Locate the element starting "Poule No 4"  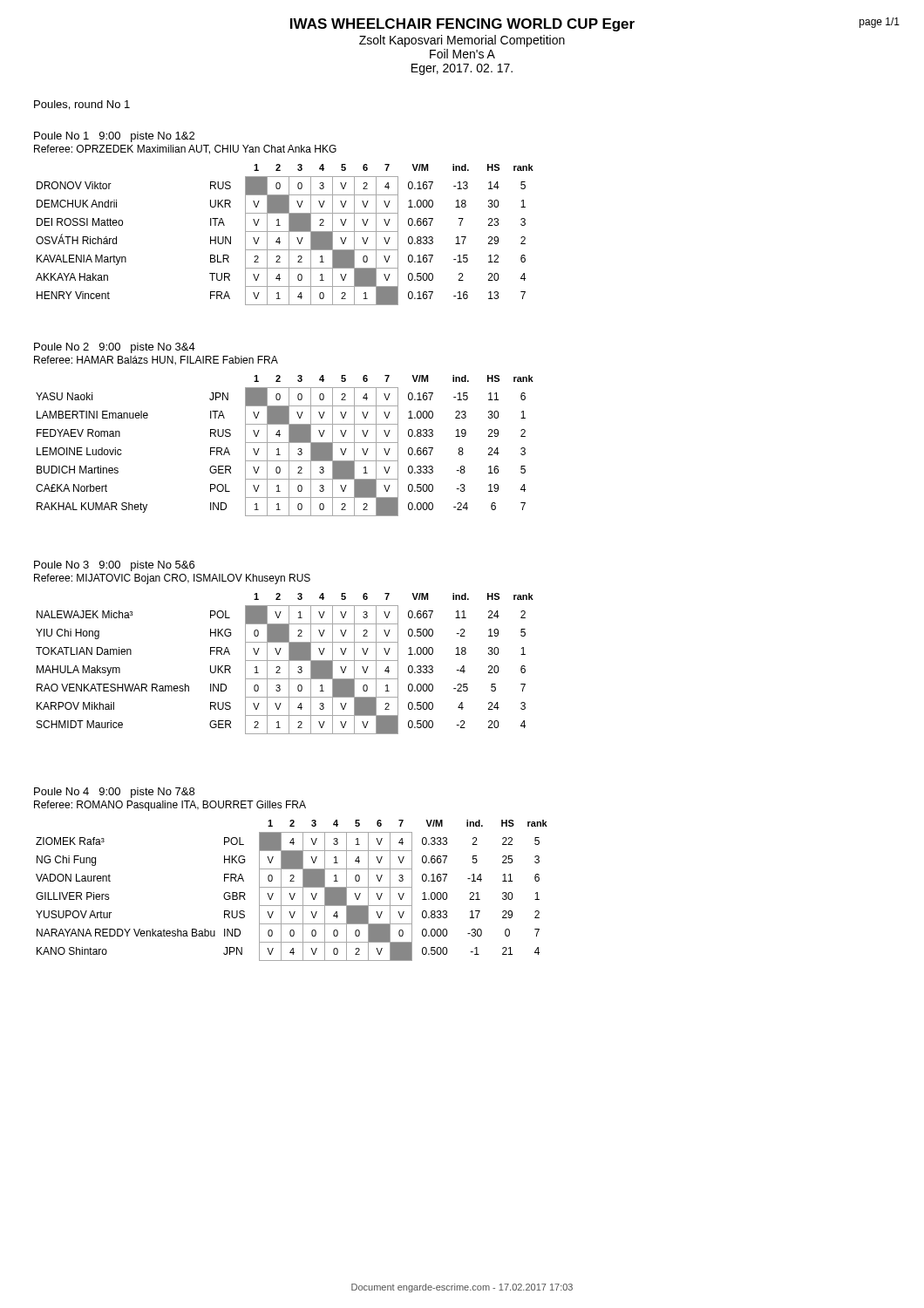[x=114, y=791]
